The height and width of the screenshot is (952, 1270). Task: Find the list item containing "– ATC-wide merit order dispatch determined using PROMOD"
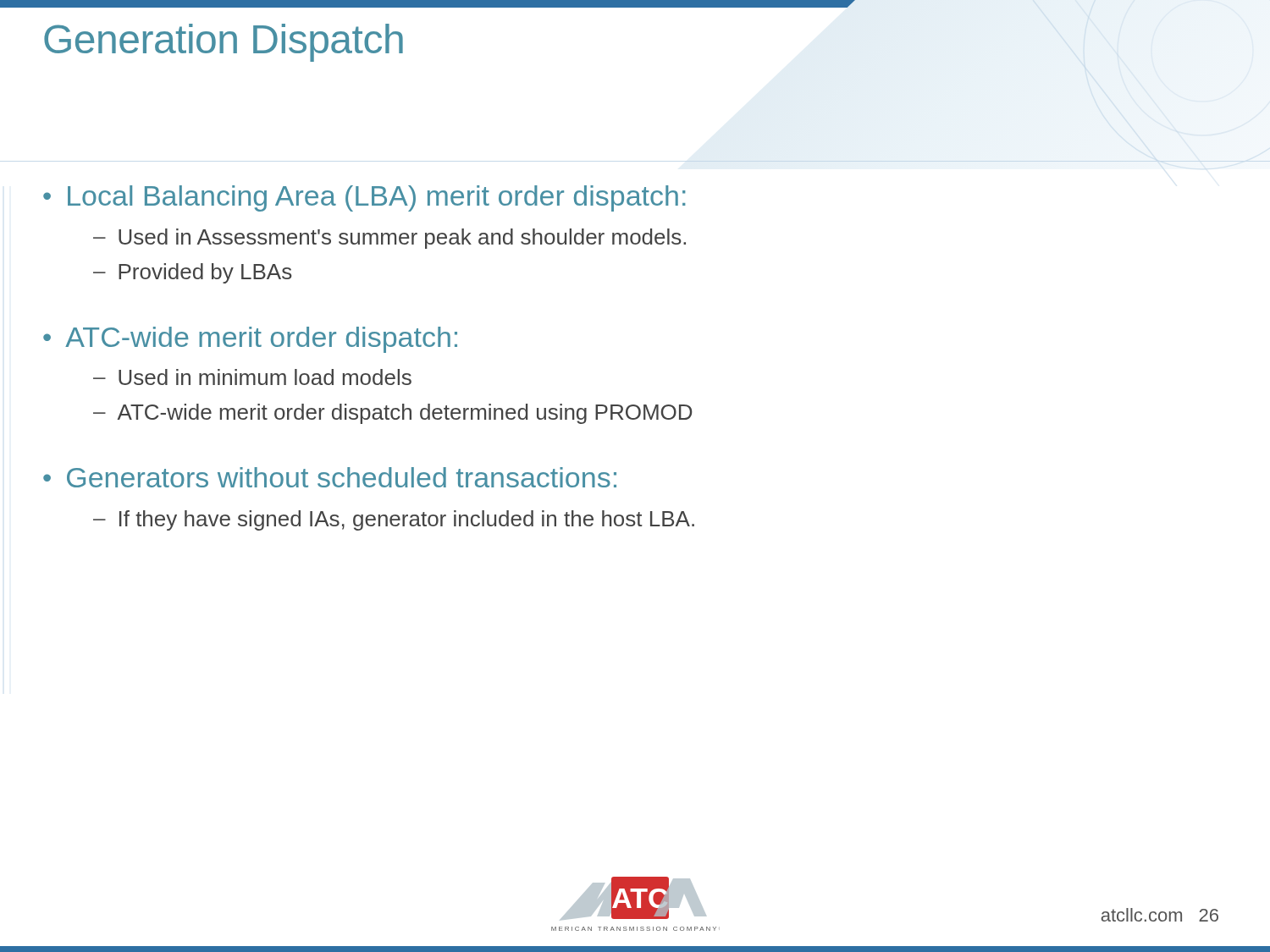point(393,413)
